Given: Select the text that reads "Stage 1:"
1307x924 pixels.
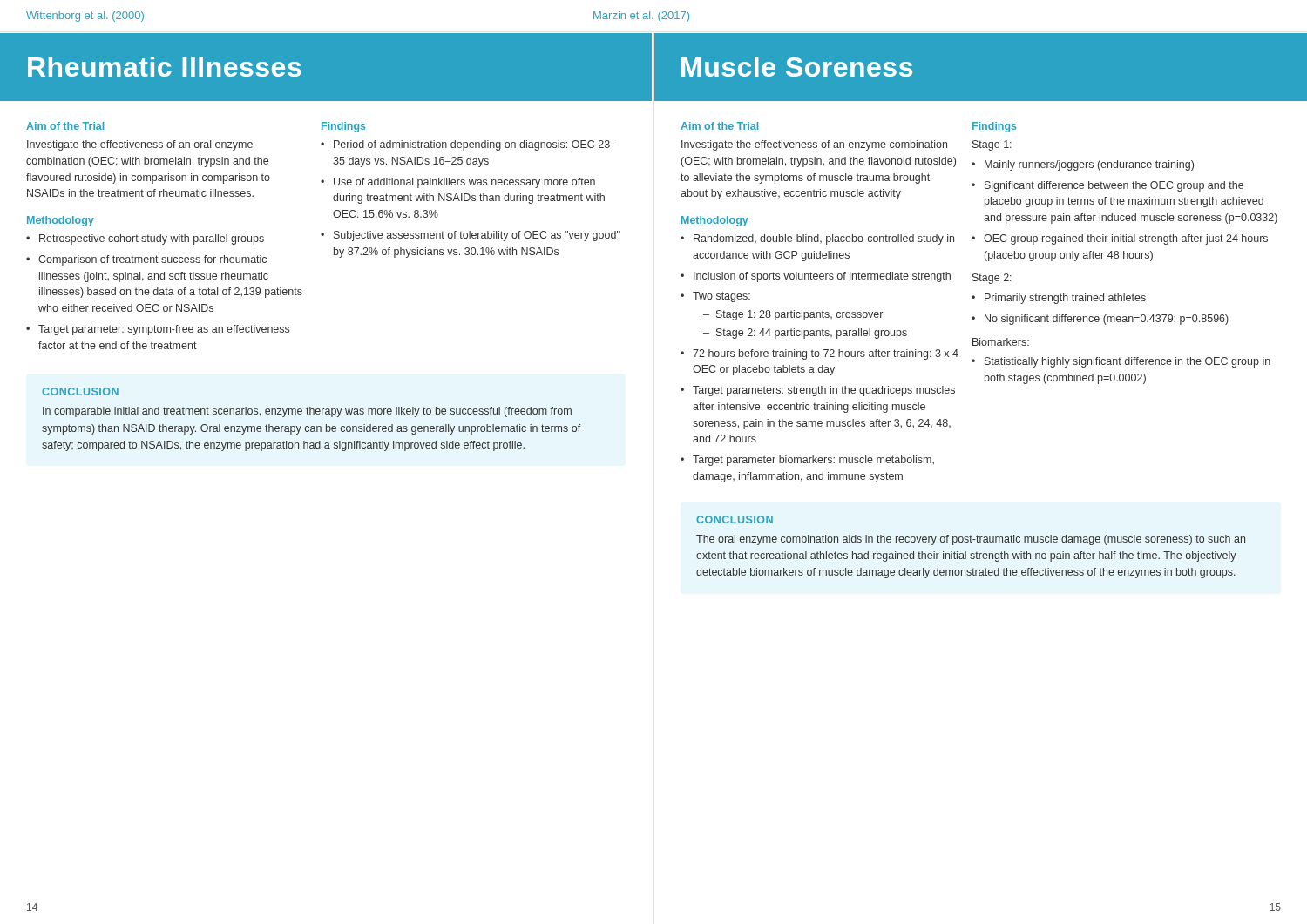Looking at the screenshot, I should (x=992, y=145).
